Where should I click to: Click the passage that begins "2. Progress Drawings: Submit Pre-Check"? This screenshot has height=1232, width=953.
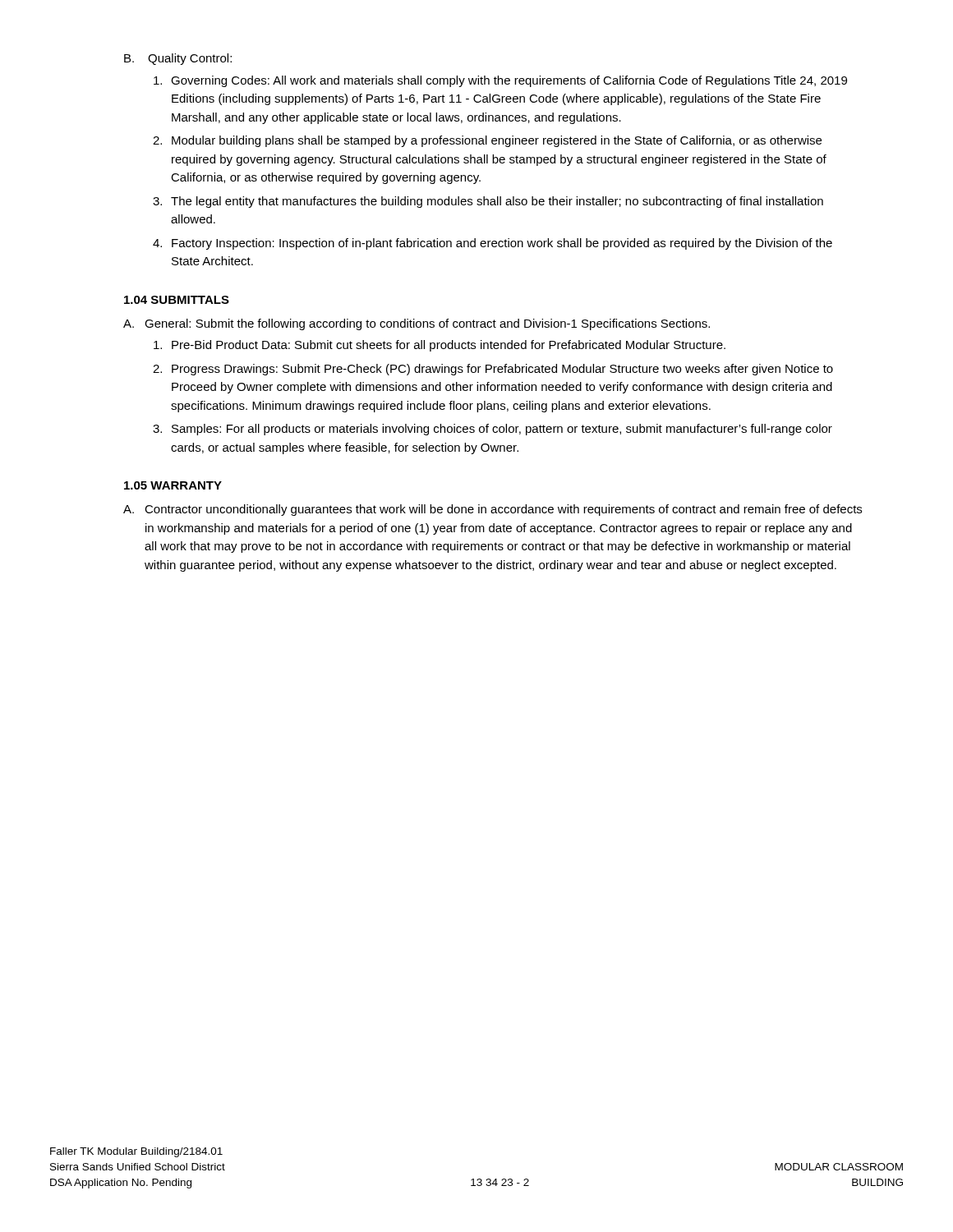[x=508, y=387]
